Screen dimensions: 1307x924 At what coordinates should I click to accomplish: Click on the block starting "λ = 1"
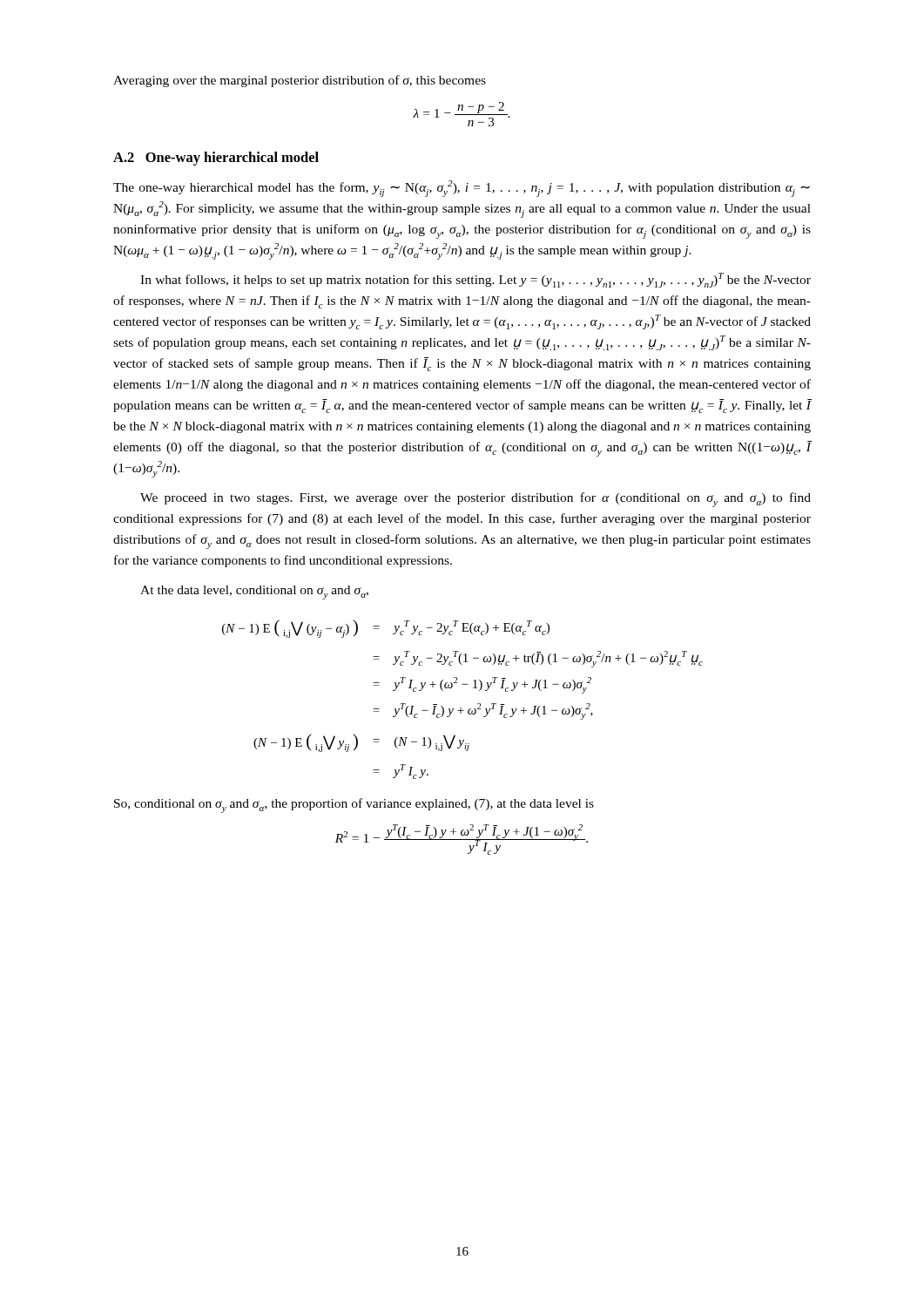[x=462, y=115]
